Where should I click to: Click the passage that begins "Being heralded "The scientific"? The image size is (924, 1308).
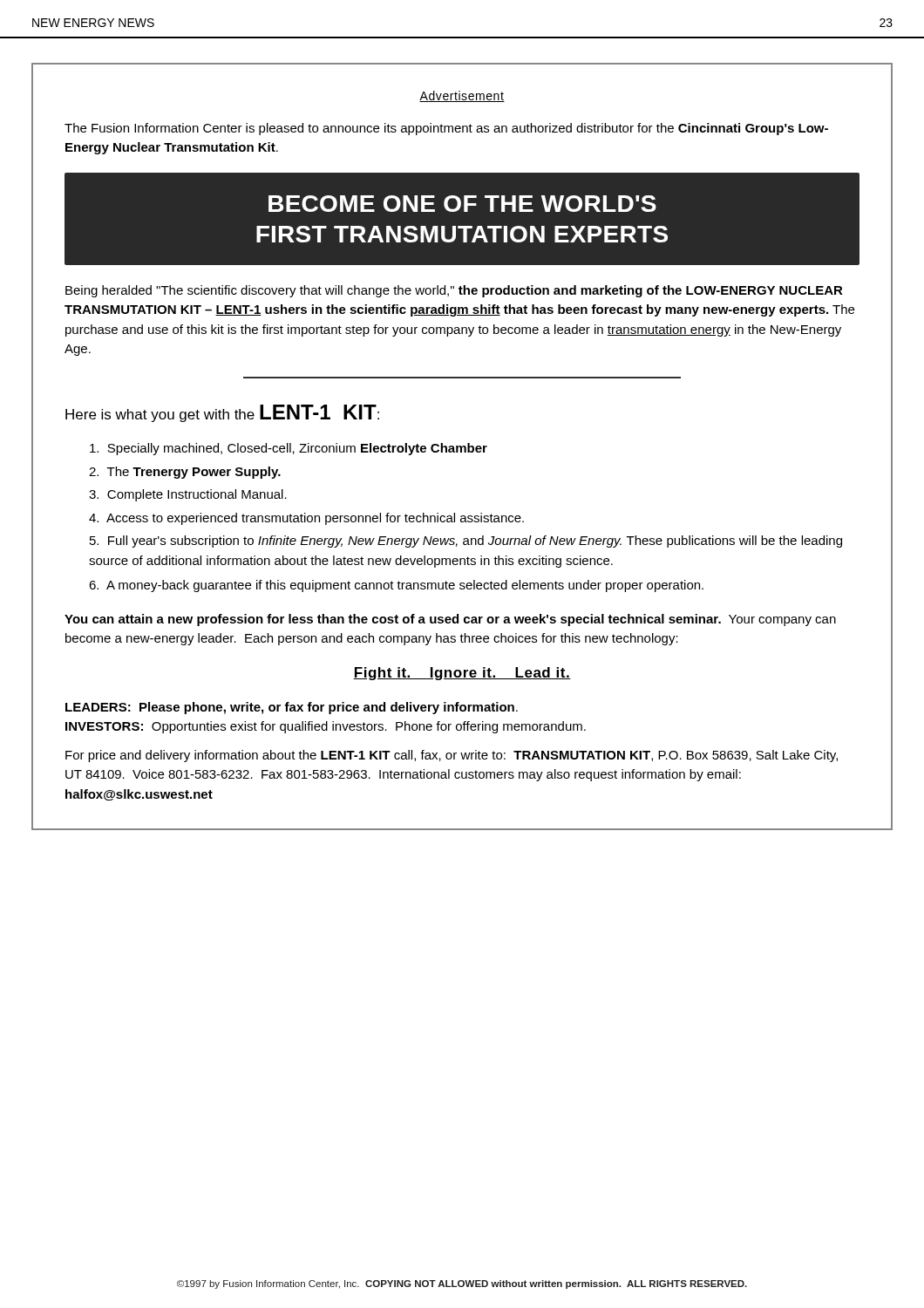pyautogui.click(x=460, y=319)
